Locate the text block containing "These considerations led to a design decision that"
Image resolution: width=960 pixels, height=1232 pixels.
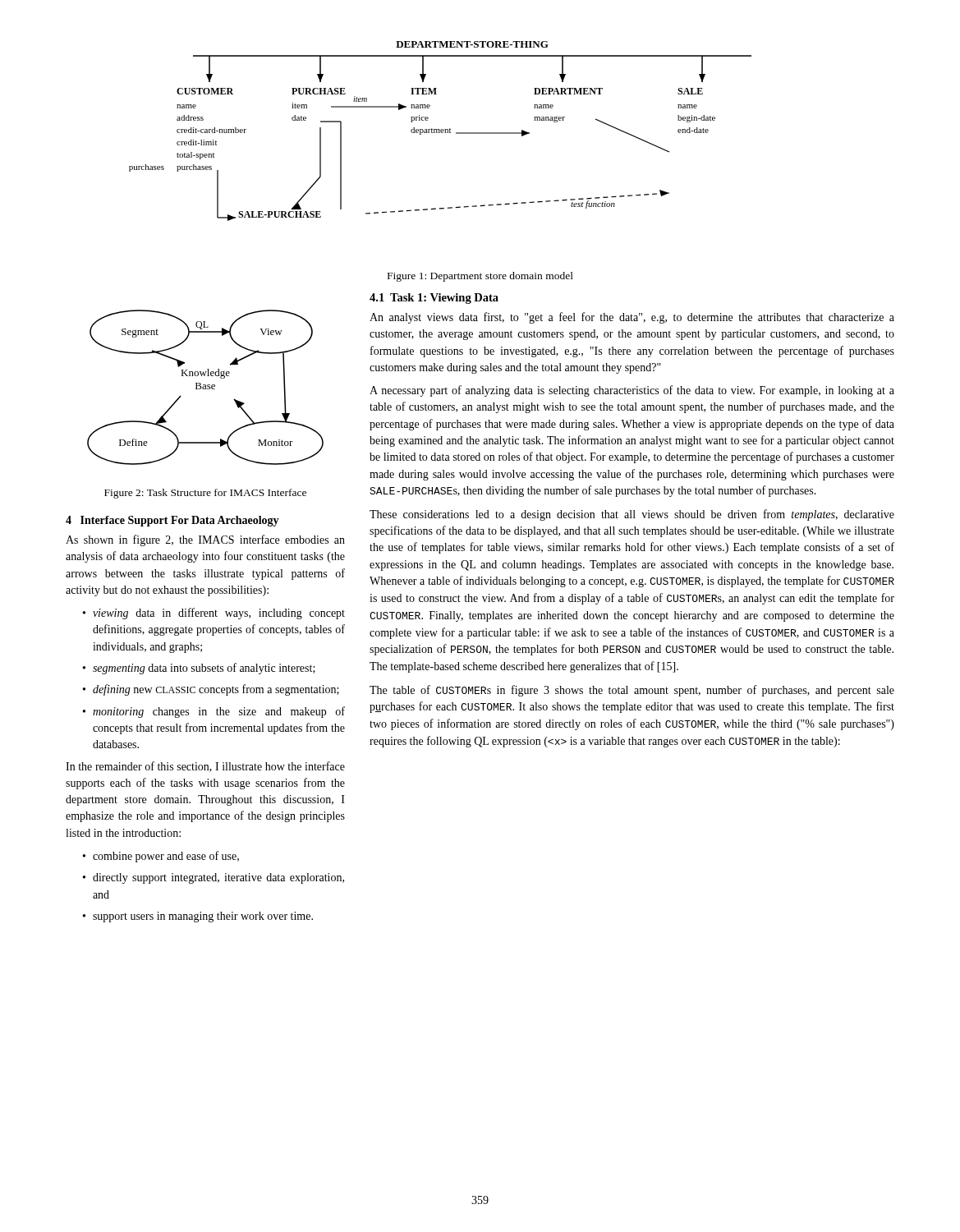[x=632, y=590]
